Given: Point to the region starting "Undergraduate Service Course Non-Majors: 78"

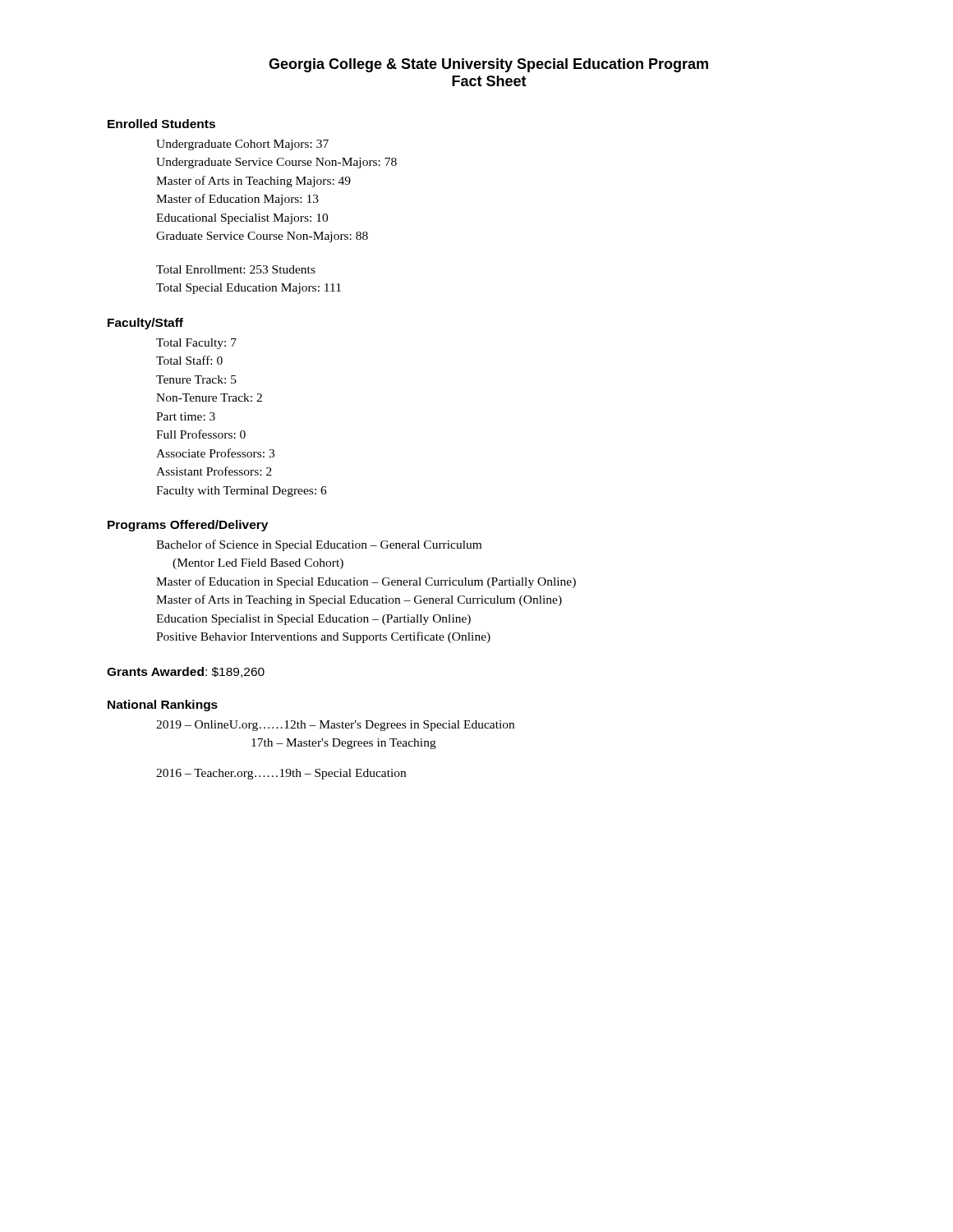Looking at the screenshot, I should pyautogui.click(x=277, y=162).
